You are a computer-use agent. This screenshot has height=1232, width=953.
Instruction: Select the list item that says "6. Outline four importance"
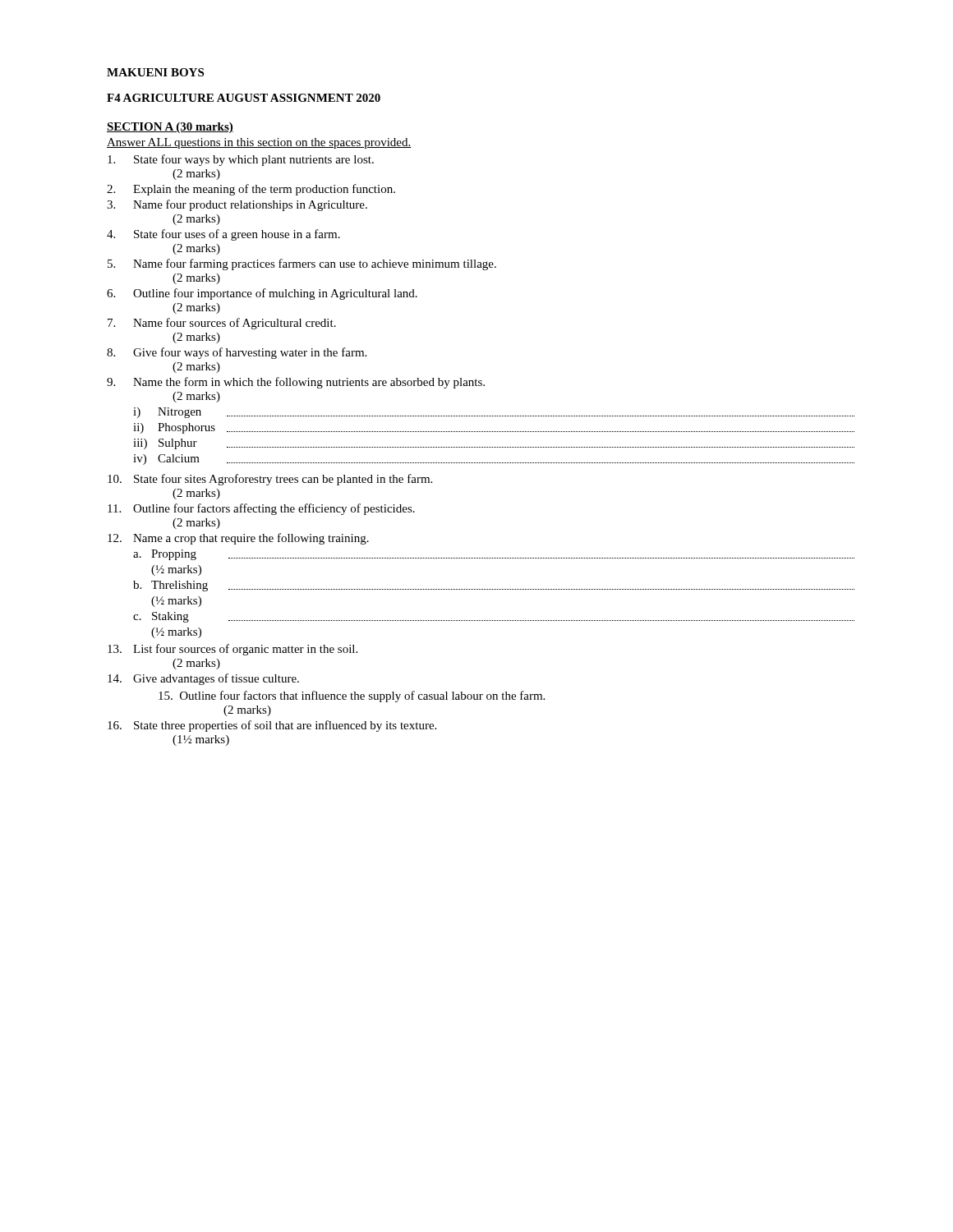262,294
